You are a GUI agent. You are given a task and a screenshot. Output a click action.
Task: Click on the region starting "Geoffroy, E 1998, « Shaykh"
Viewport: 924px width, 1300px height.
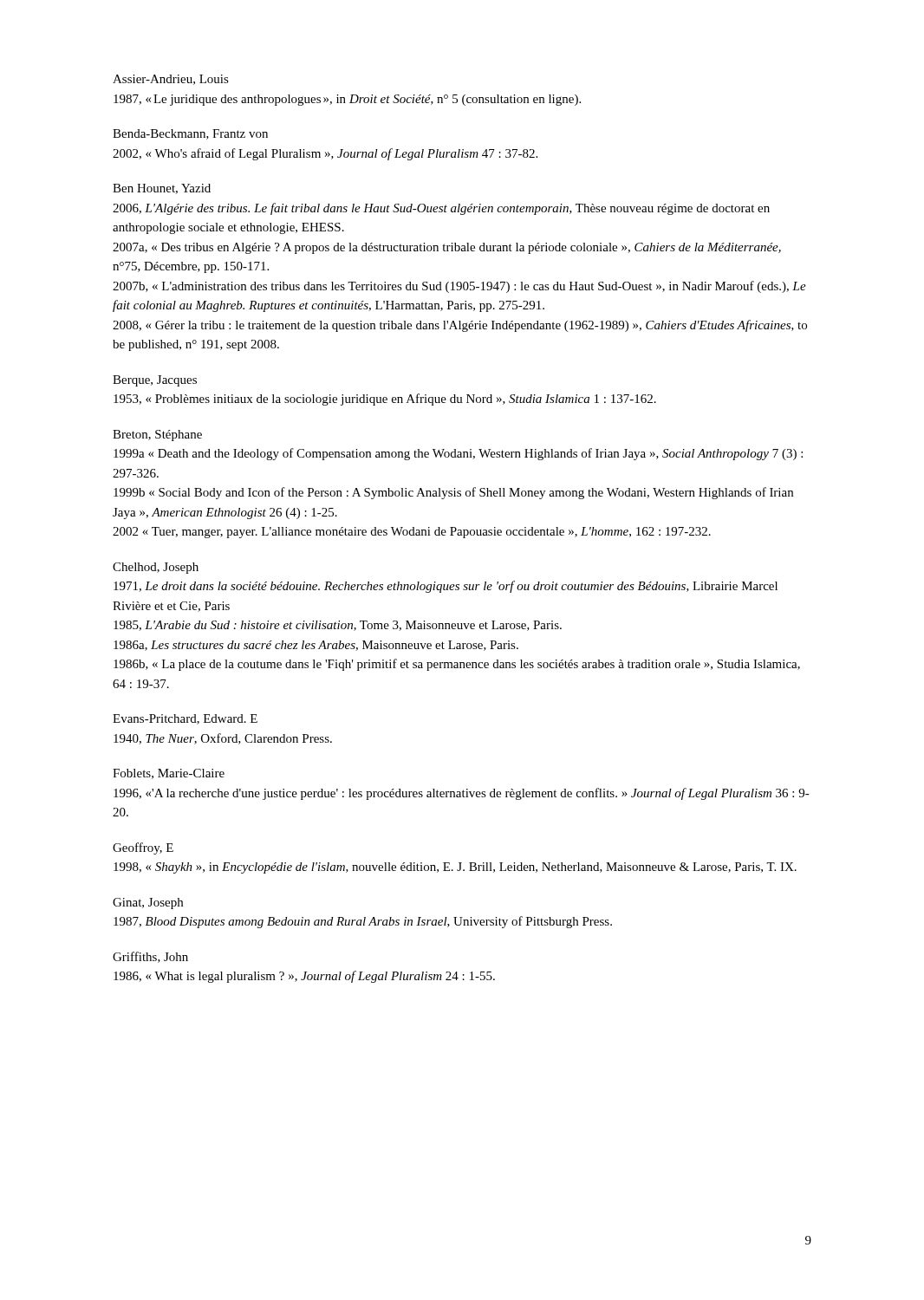(x=462, y=857)
